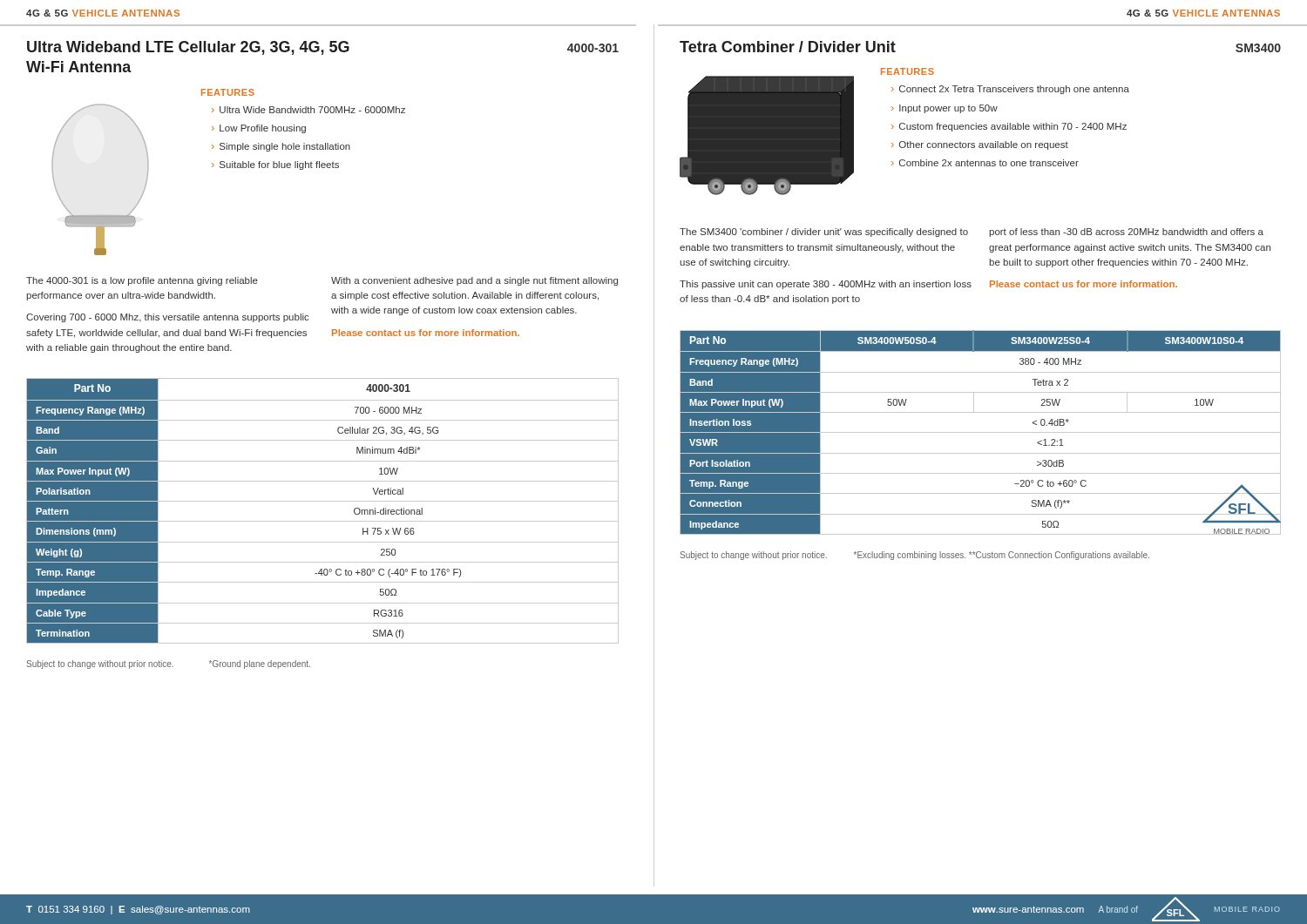Screen dimensions: 924x1307
Task: Navigate to the text starting "Suitable for blue light fleets"
Action: point(279,165)
